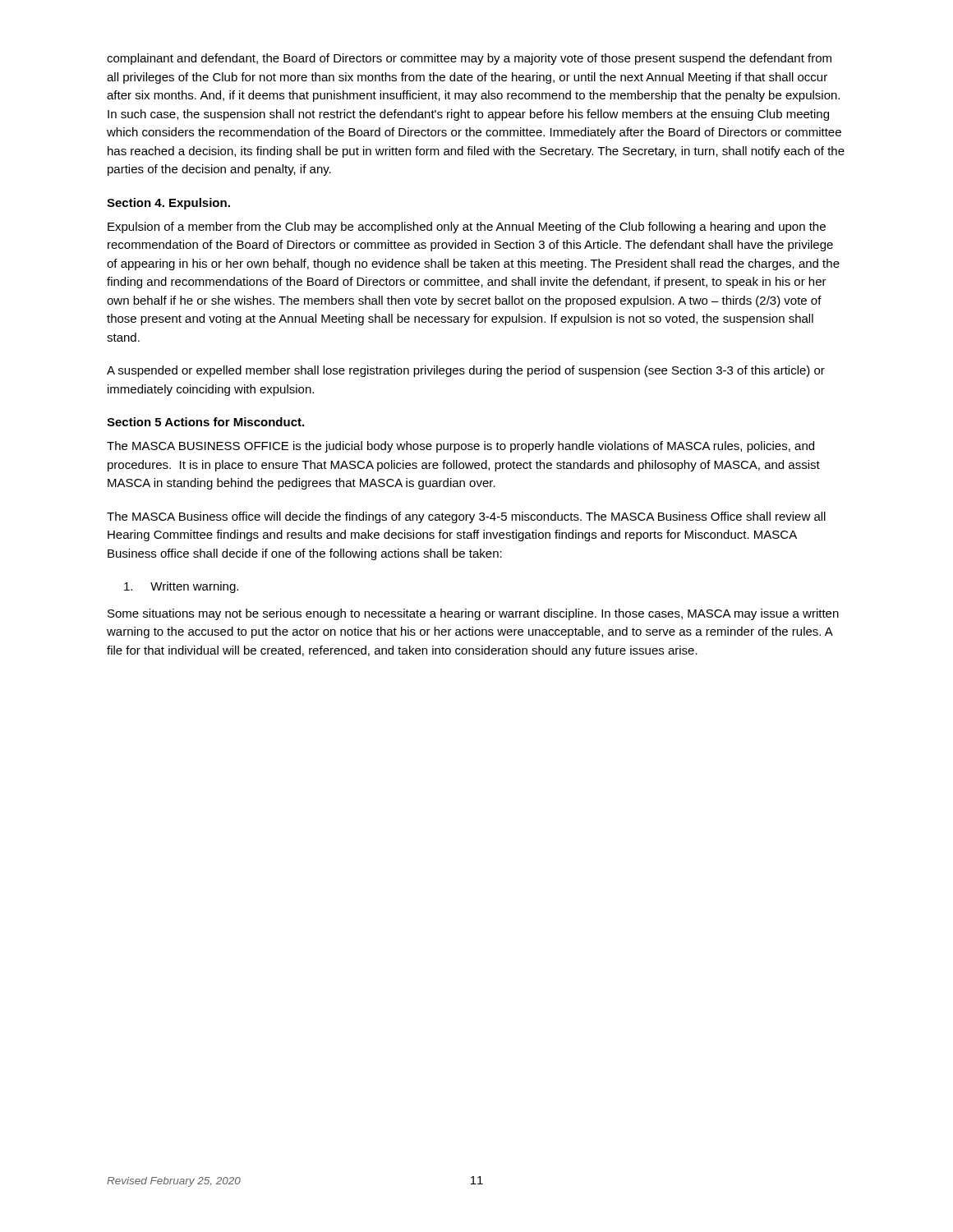Locate the text block starting "Expulsion of a"
This screenshot has height=1232, width=953.
[x=473, y=281]
